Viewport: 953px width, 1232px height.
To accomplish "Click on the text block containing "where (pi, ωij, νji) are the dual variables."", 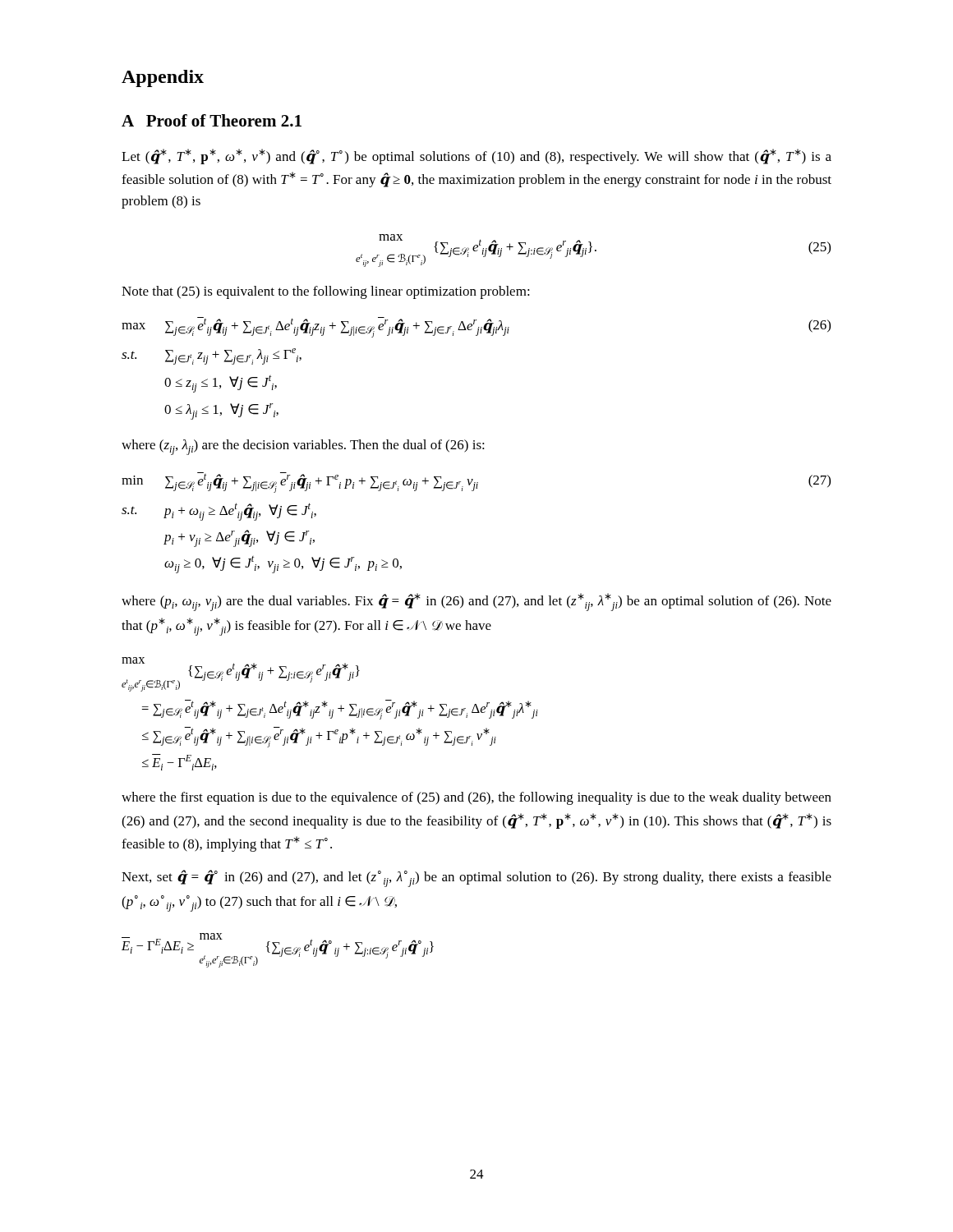I will pyautogui.click(x=476, y=613).
